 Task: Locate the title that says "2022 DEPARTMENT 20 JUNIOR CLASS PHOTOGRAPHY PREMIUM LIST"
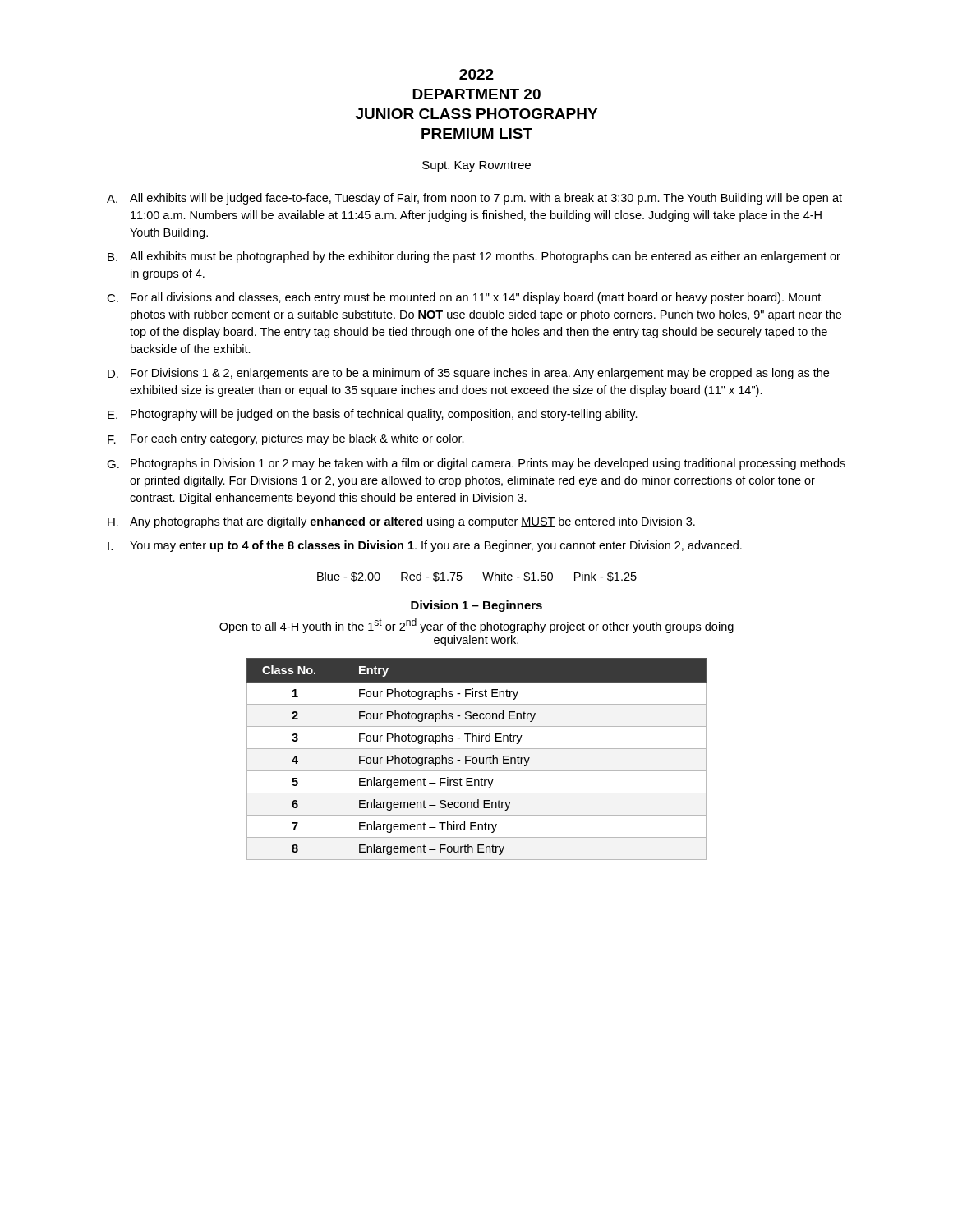(x=476, y=104)
